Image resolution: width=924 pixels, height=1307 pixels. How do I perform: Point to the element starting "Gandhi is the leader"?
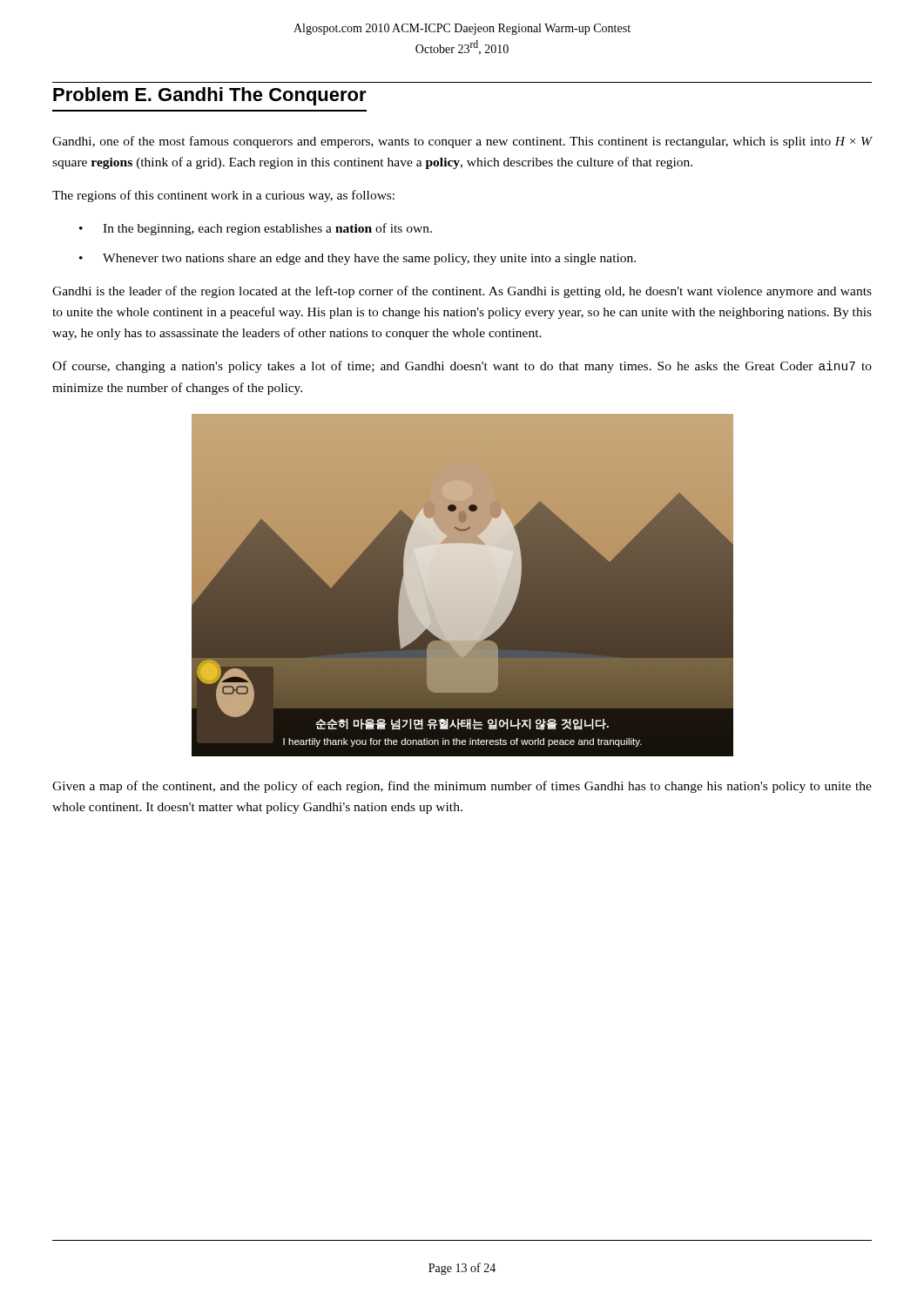462,312
